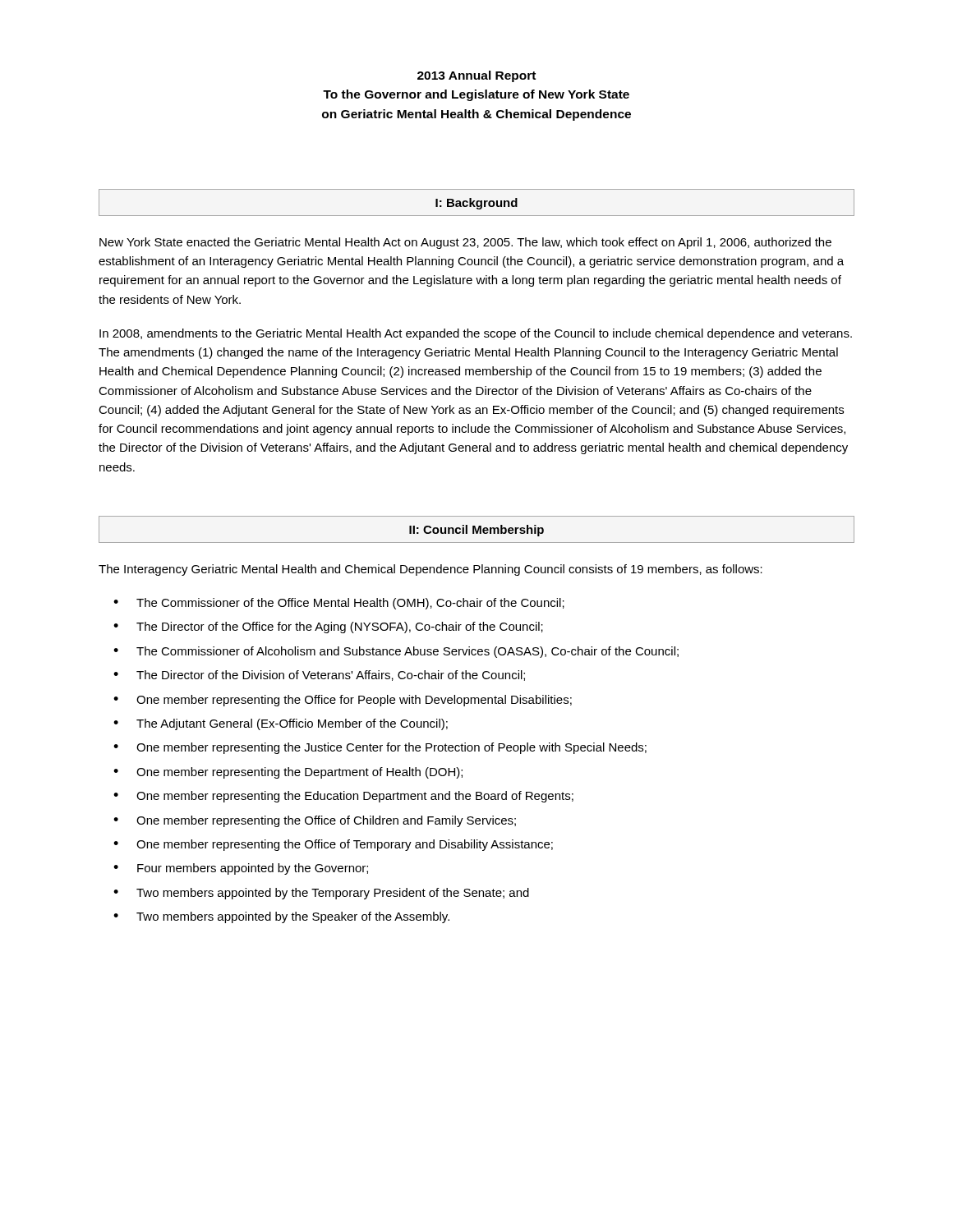The image size is (953, 1232).
Task: Click on the region starting "The Interagency Geriatric Mental Health and Chemical Dependence"
Action: (431, 569)
